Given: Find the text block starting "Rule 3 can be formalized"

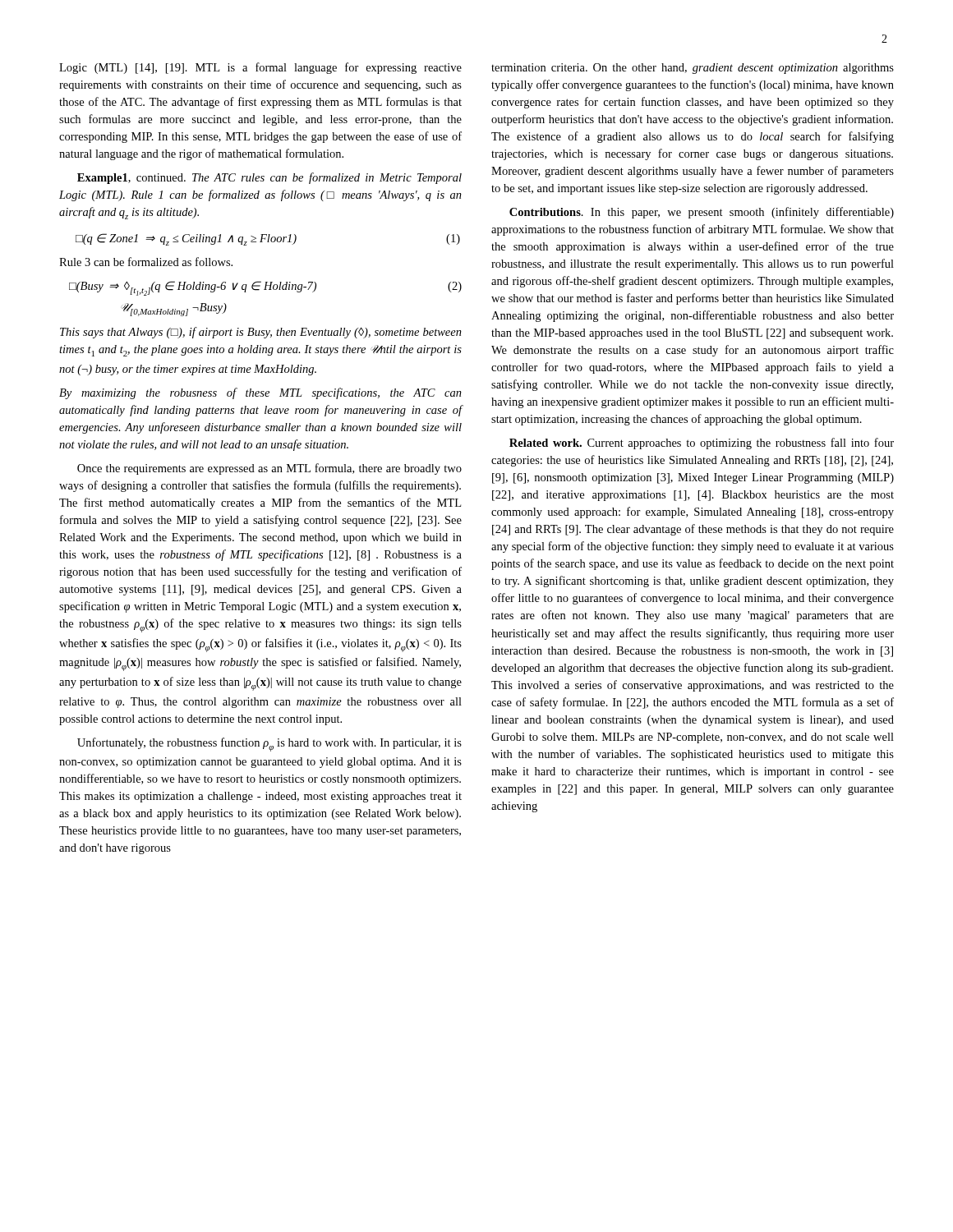Looking at the screenshot, I should tap(146, 262).
